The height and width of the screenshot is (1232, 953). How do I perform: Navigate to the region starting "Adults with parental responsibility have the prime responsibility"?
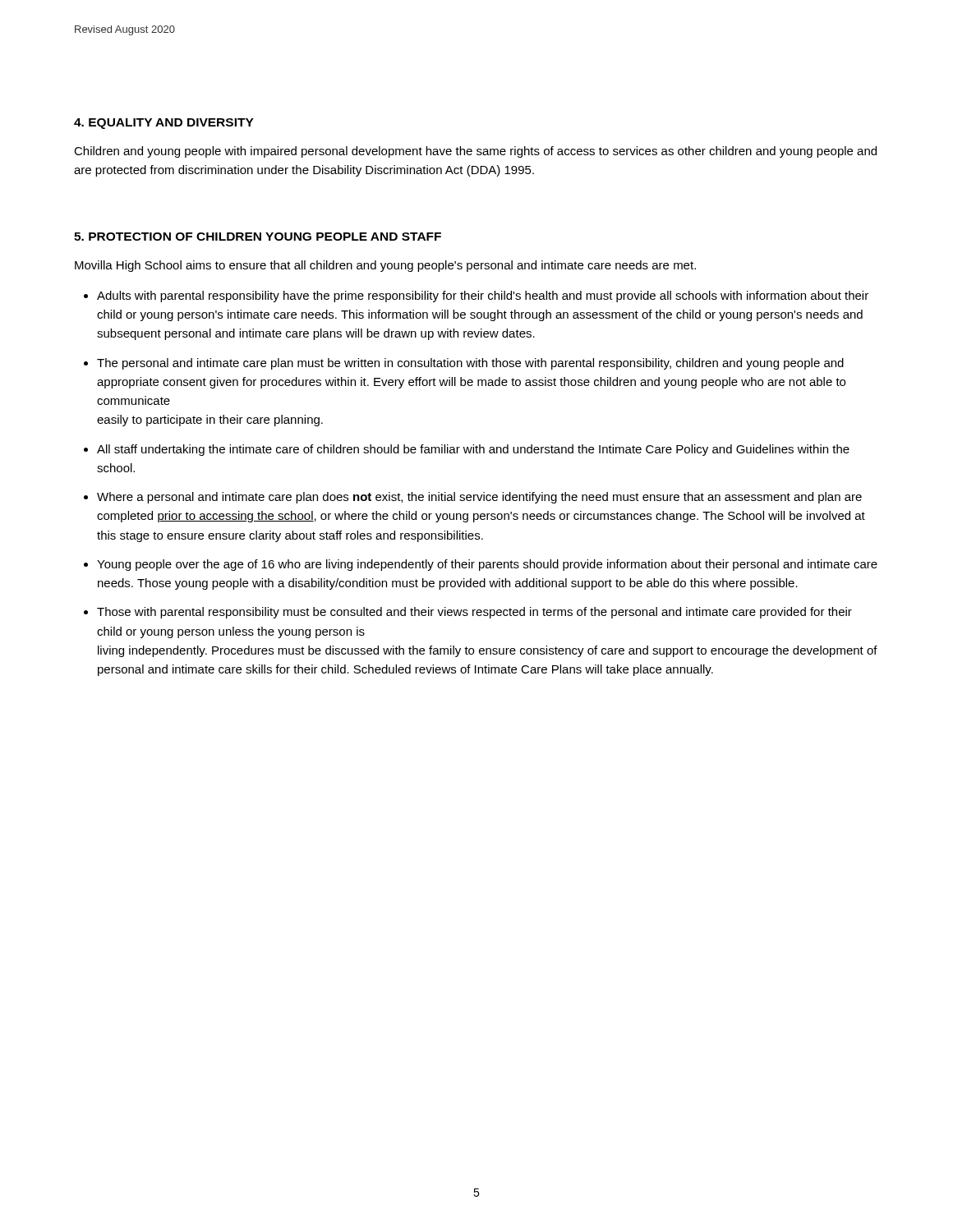(483, 314)
